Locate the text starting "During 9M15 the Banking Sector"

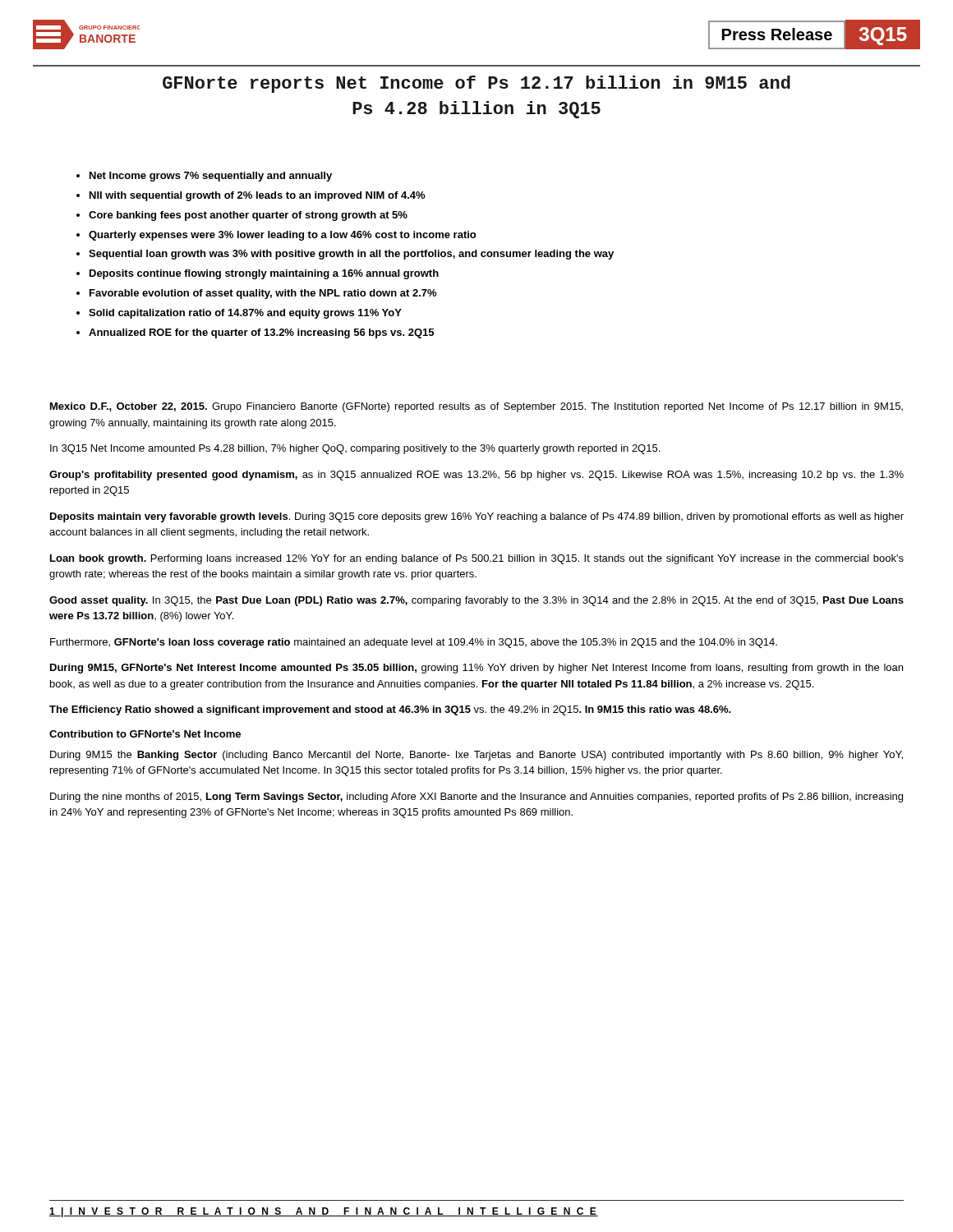476,762
